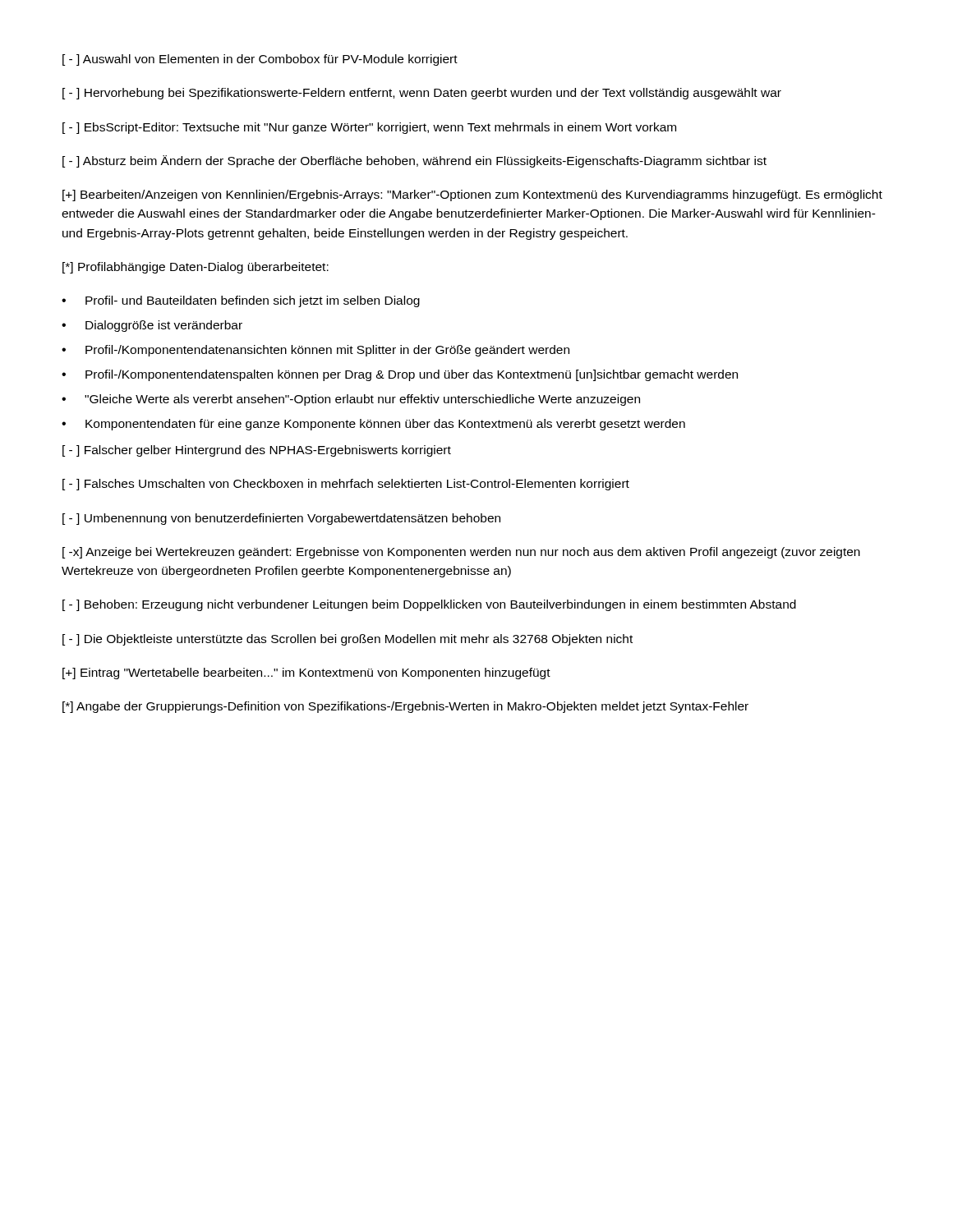Screen dimensions: 1232x953
Task: Find the list item that reads "[ - ] EbsScript-Editor:"
Action: pos(369,126)
